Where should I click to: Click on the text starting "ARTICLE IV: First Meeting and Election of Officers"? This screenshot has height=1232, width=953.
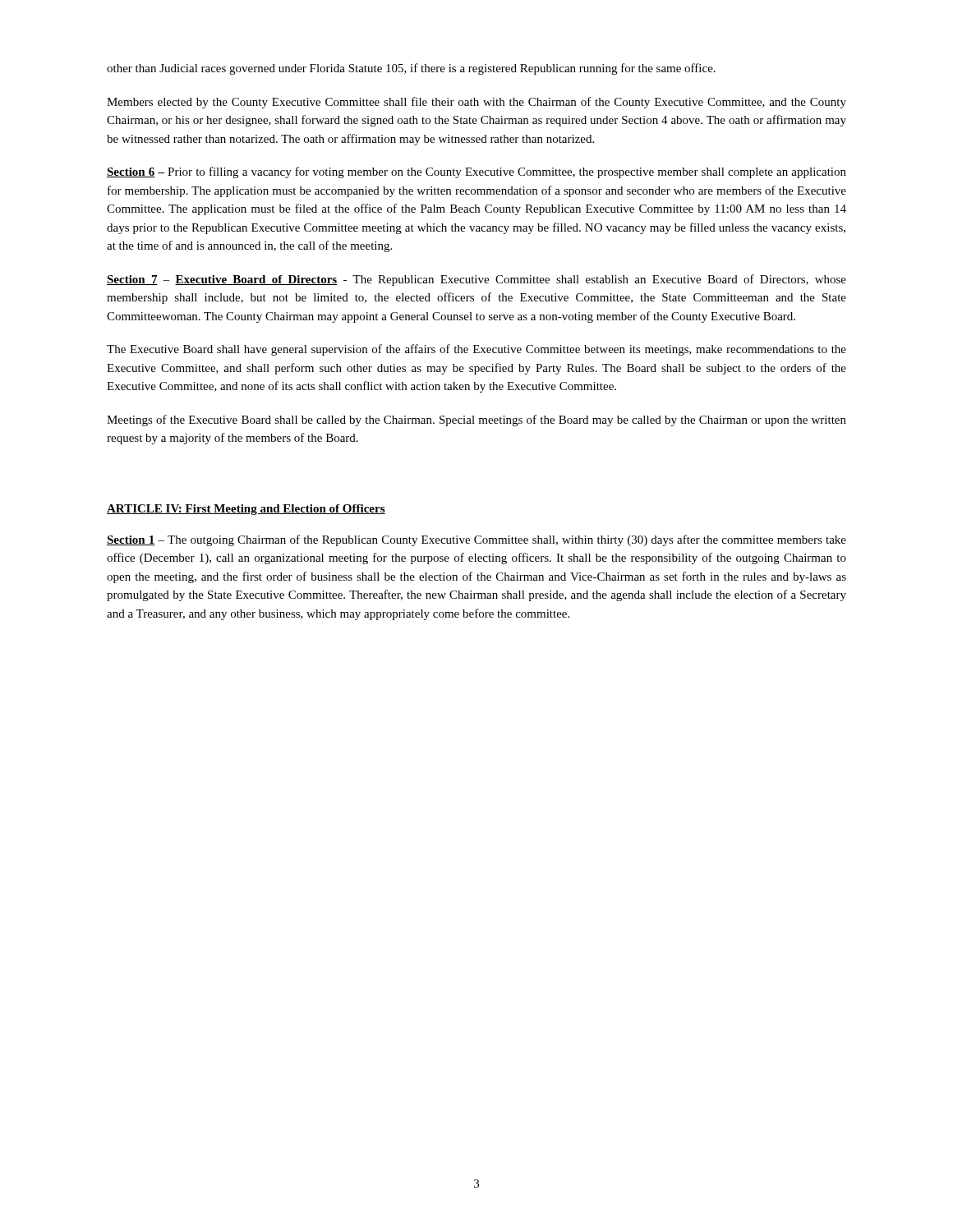point(246,508)
